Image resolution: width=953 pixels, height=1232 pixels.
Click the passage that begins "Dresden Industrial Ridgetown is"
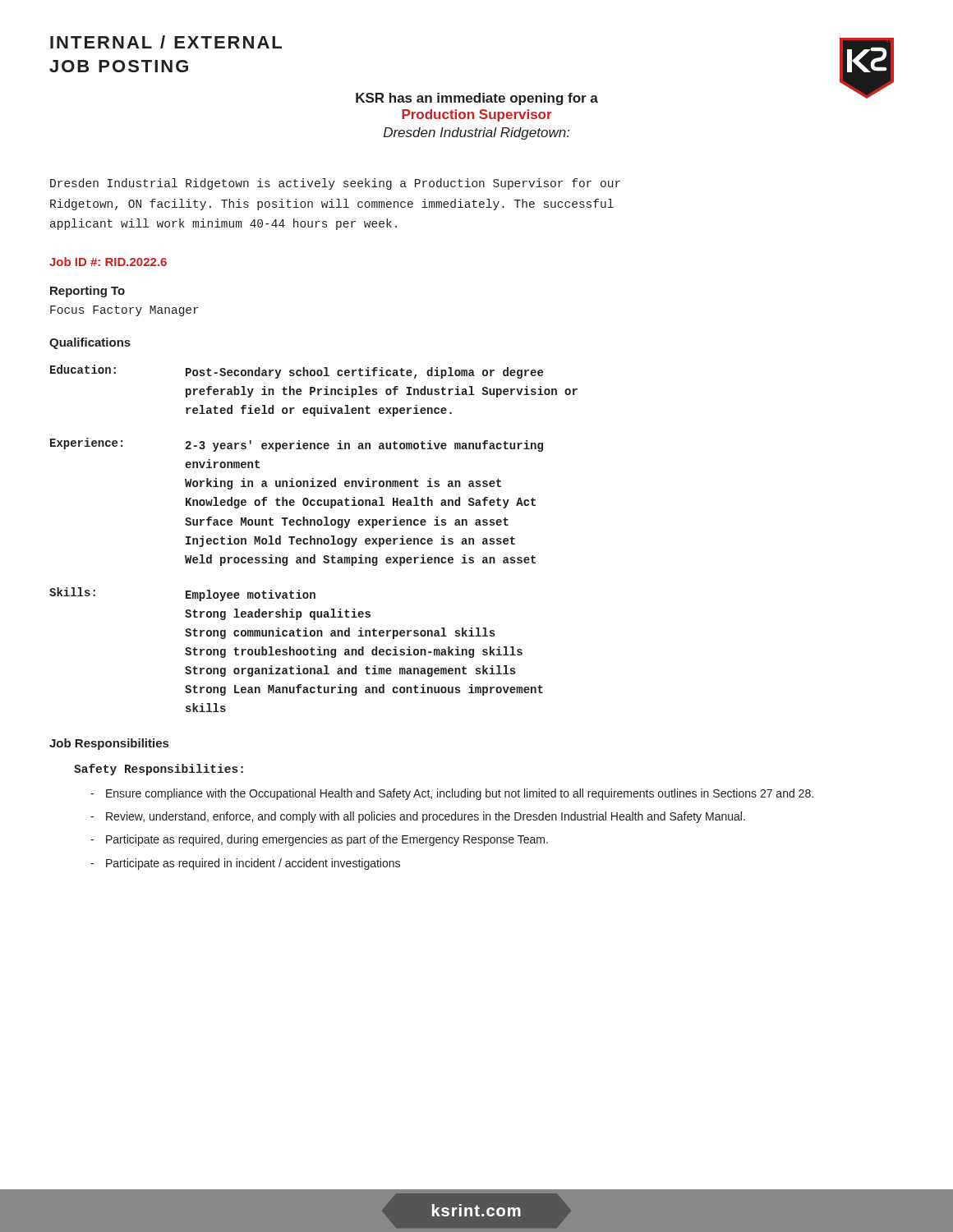tap(335, 204)
